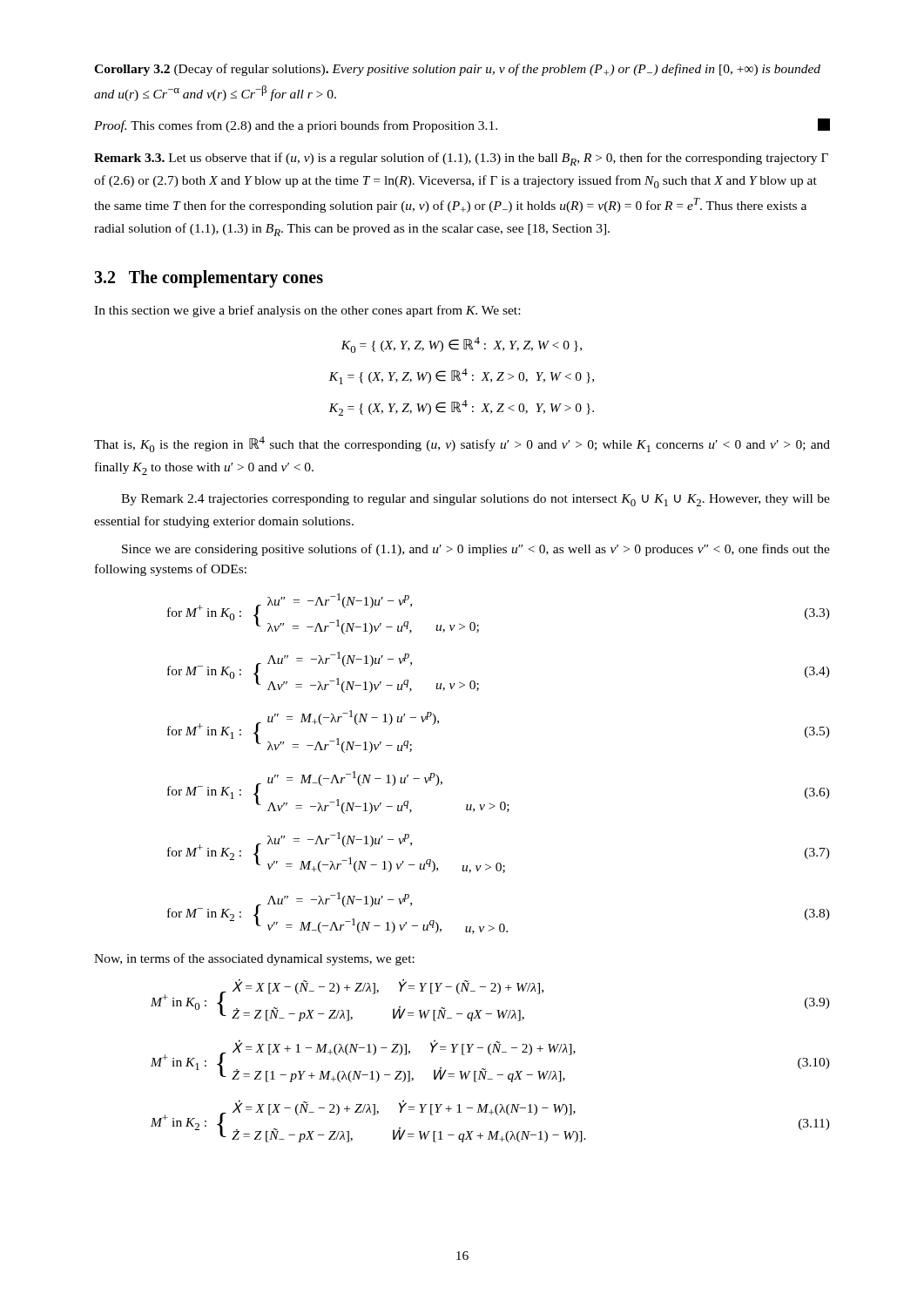Locate the text block starting "M+ in K1 :"
This screenshot has width=924, height=1307.
pos(462,1063)
